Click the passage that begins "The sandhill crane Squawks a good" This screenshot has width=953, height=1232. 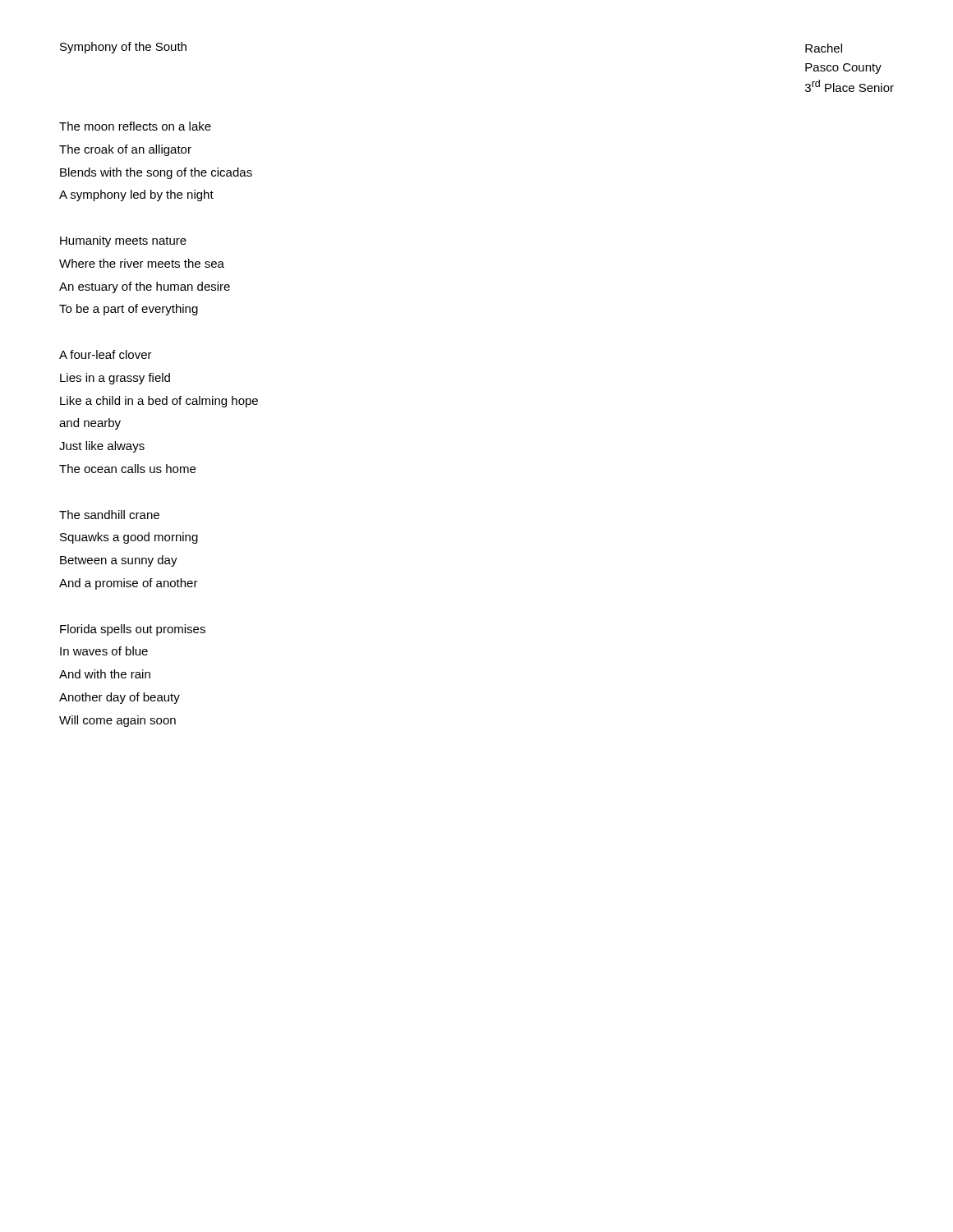(x=159, y=549)
